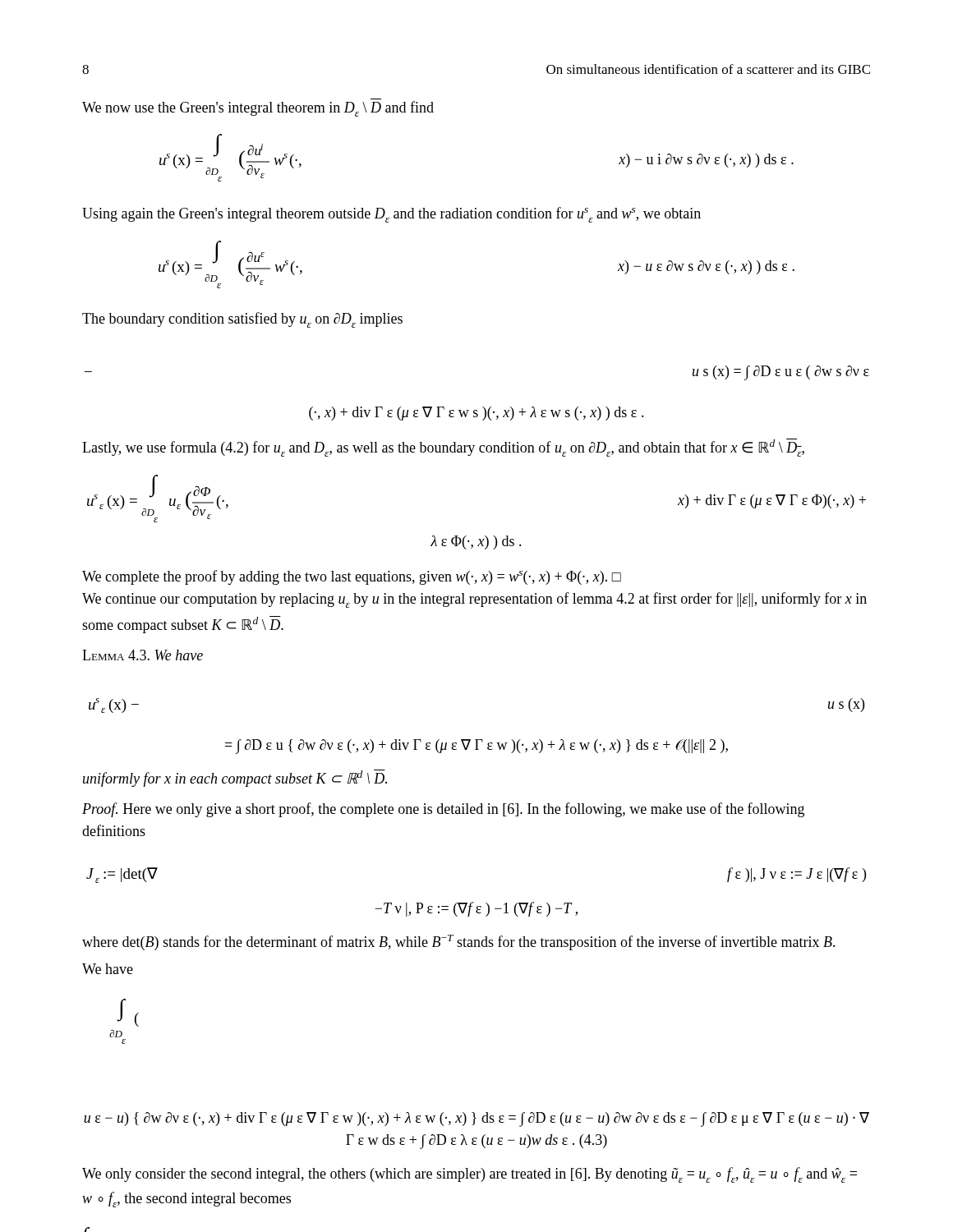Viewport: 953px width, 1232px height.
Task: Select the text block that says "We complete the"
Action: tap(474, 599)
